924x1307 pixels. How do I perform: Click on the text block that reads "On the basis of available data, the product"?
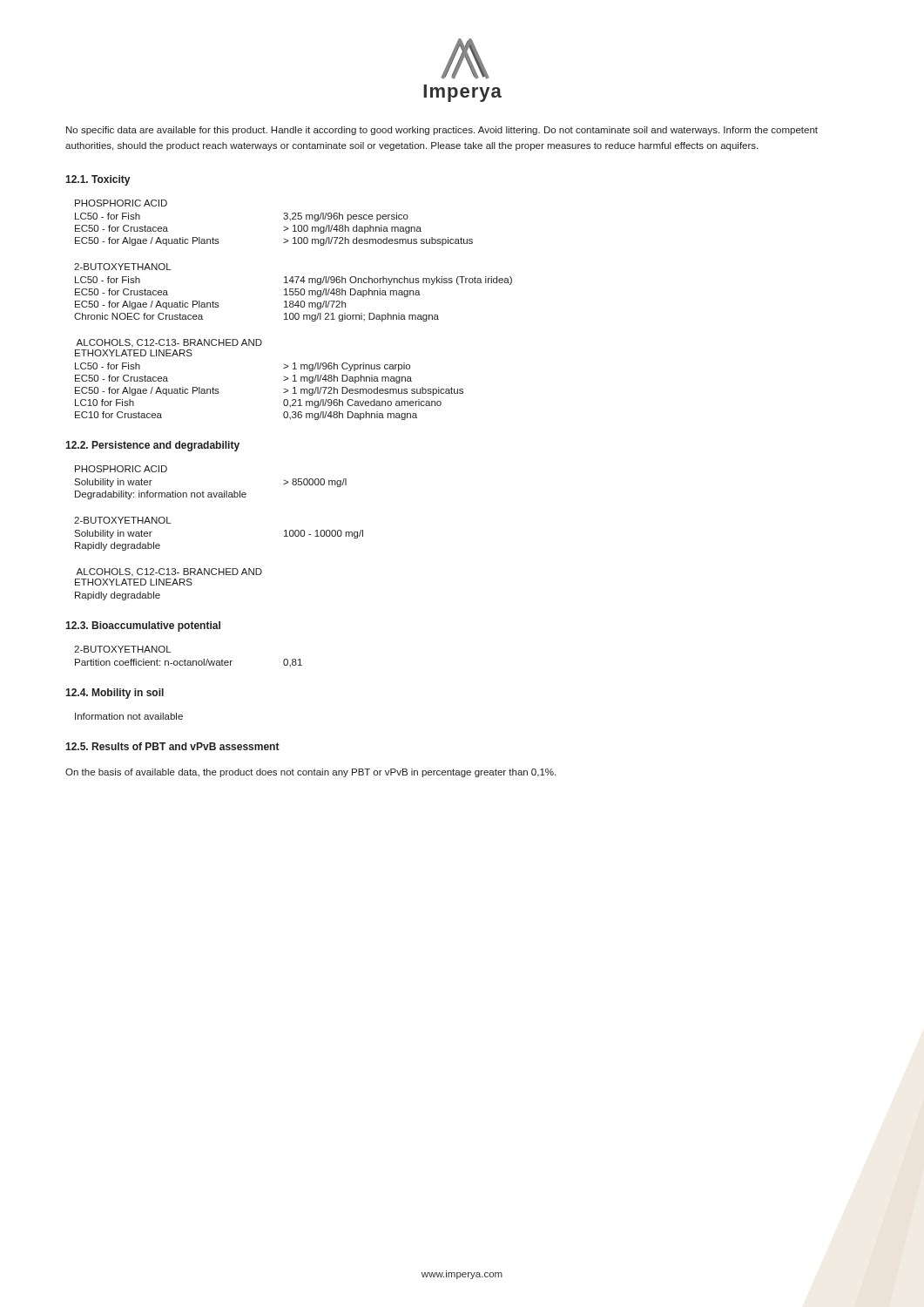pos(311,772)
